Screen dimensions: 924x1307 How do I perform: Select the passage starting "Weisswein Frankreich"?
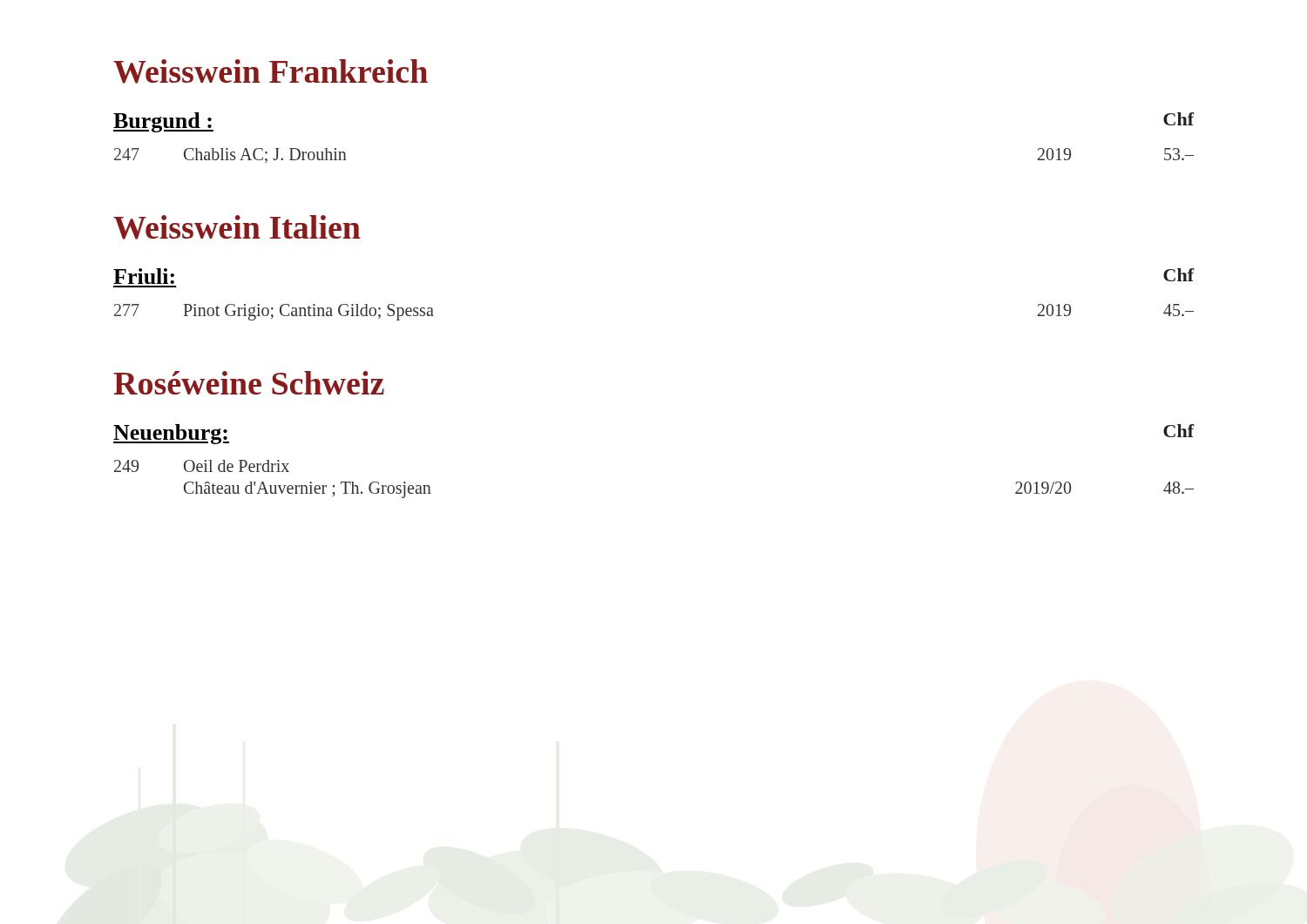[x=271, y=71]
